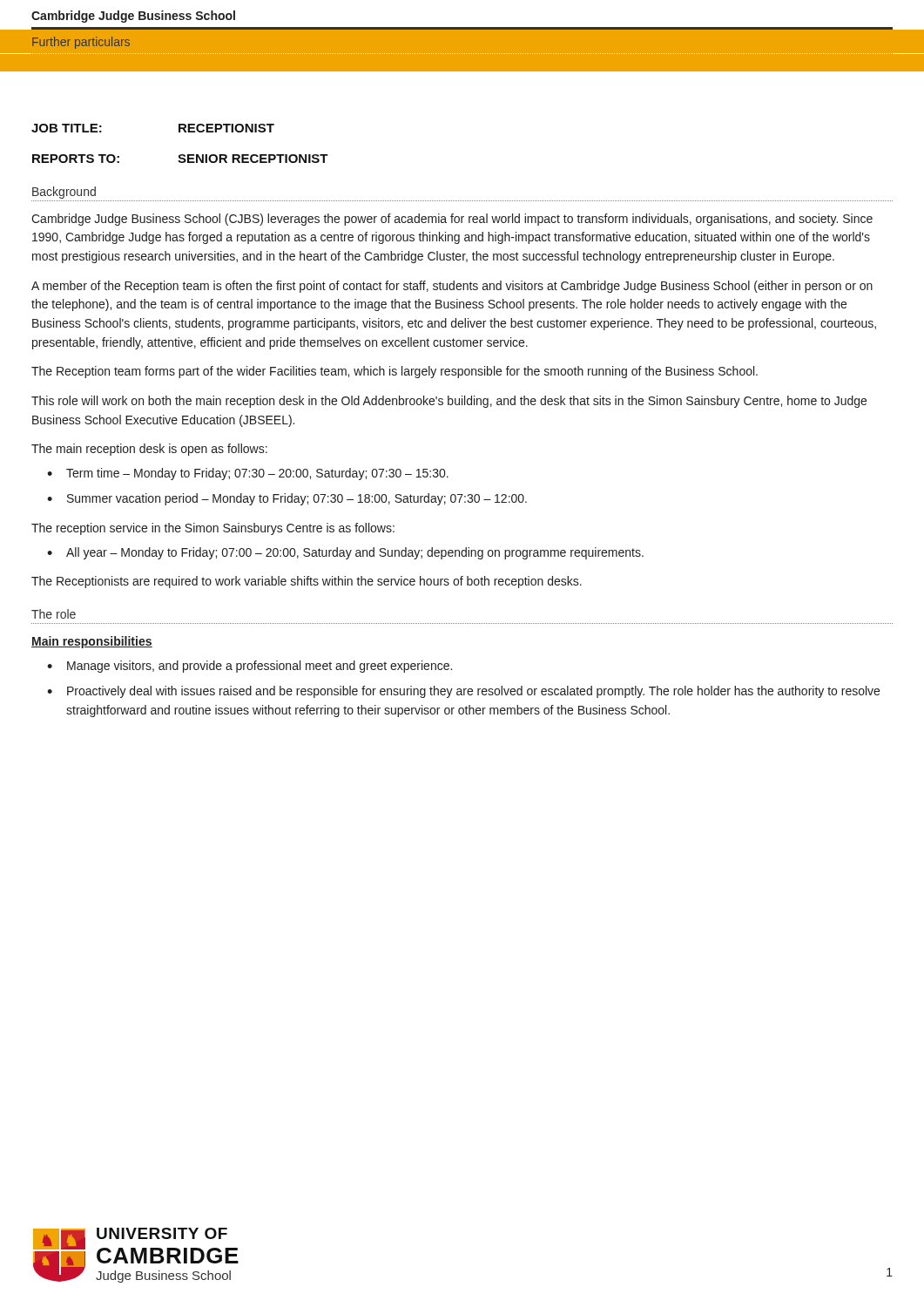The height and width of the screenshot is (1307, 924).
Task: Point to "REPORTS TO: SENIOR RECEPTIONIST"
Action: point(180,158)
